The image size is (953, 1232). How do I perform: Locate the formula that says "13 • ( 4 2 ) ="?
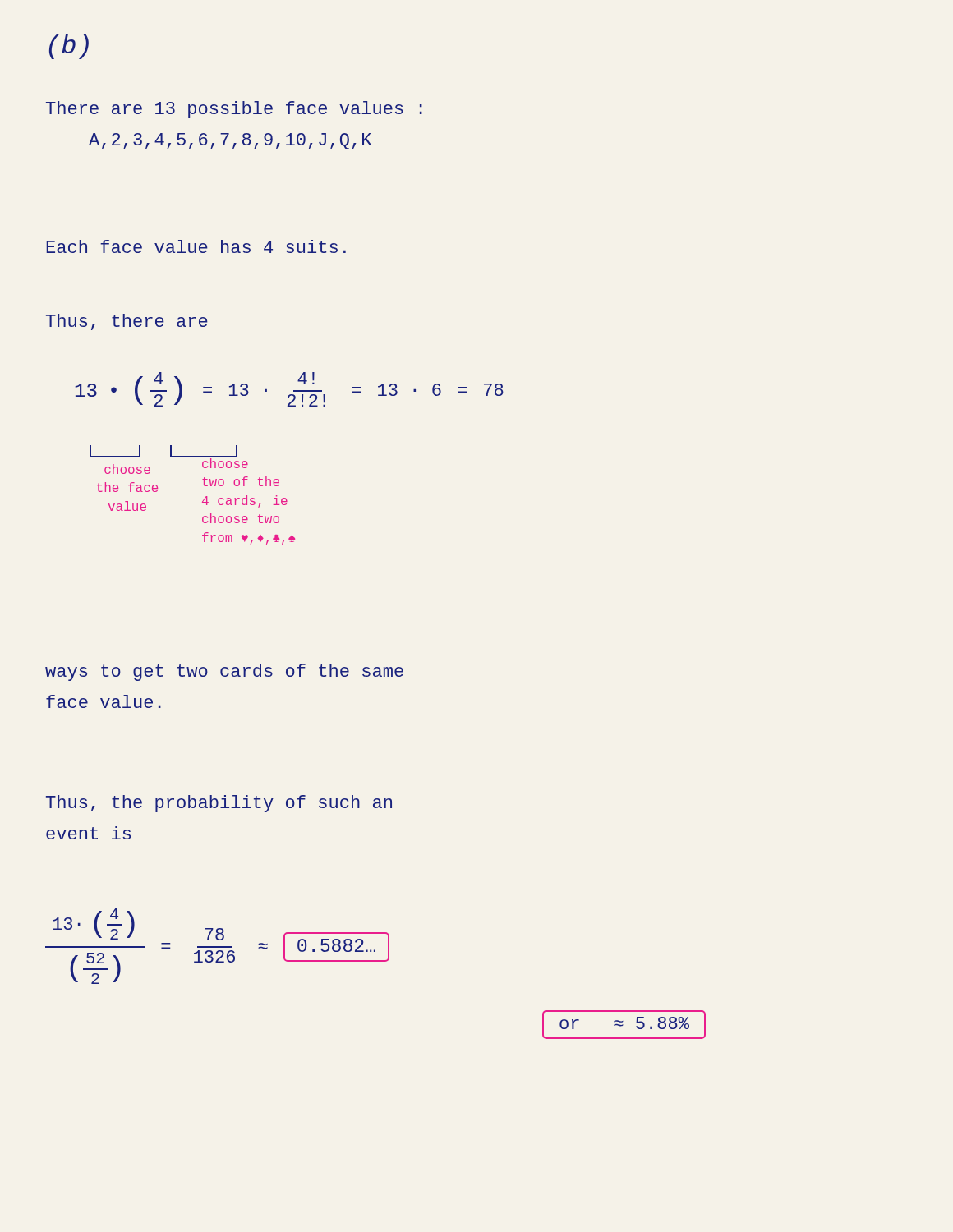[289, 391]
